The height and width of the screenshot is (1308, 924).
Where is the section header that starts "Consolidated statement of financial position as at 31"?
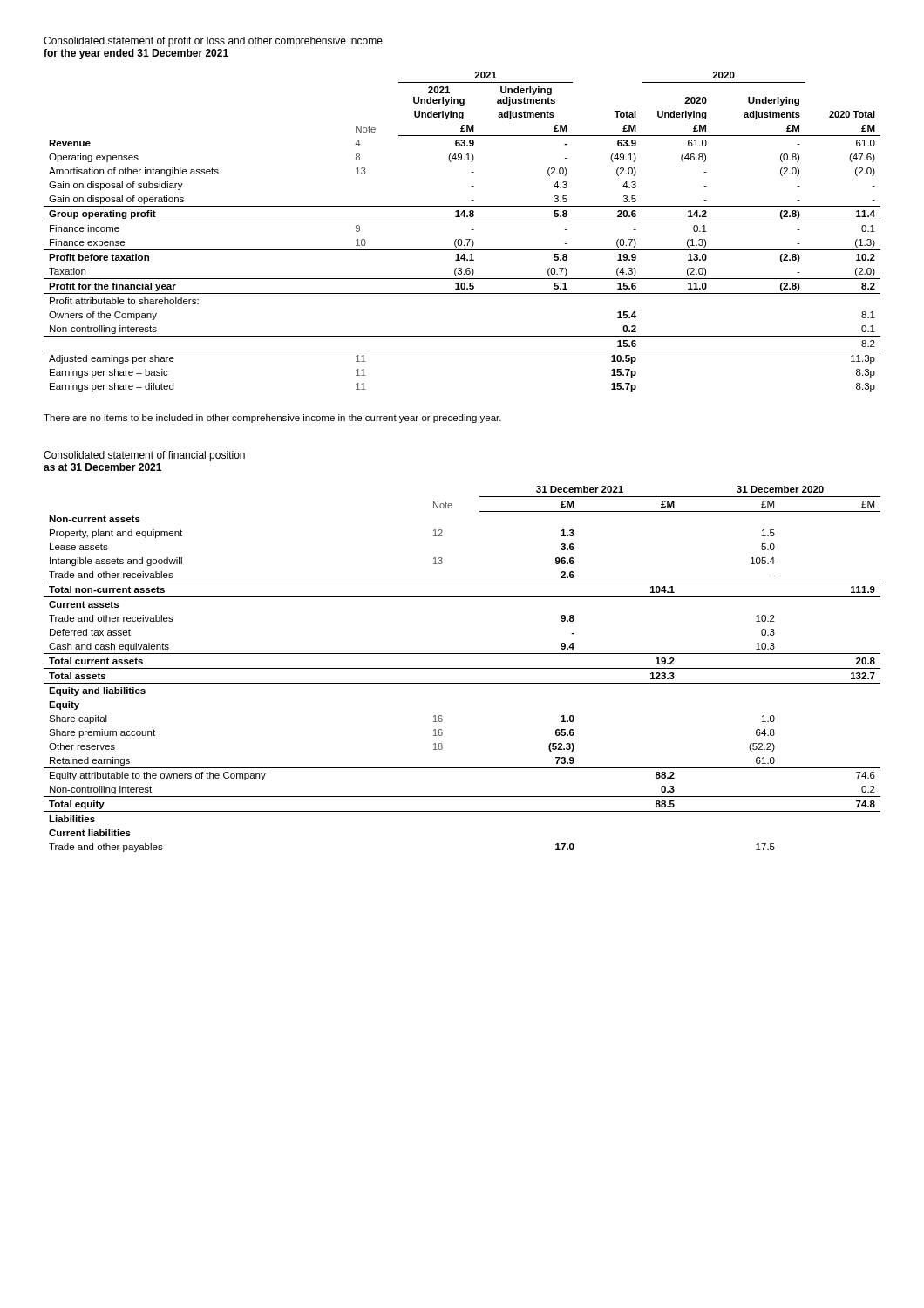click(x=145, y=461)
